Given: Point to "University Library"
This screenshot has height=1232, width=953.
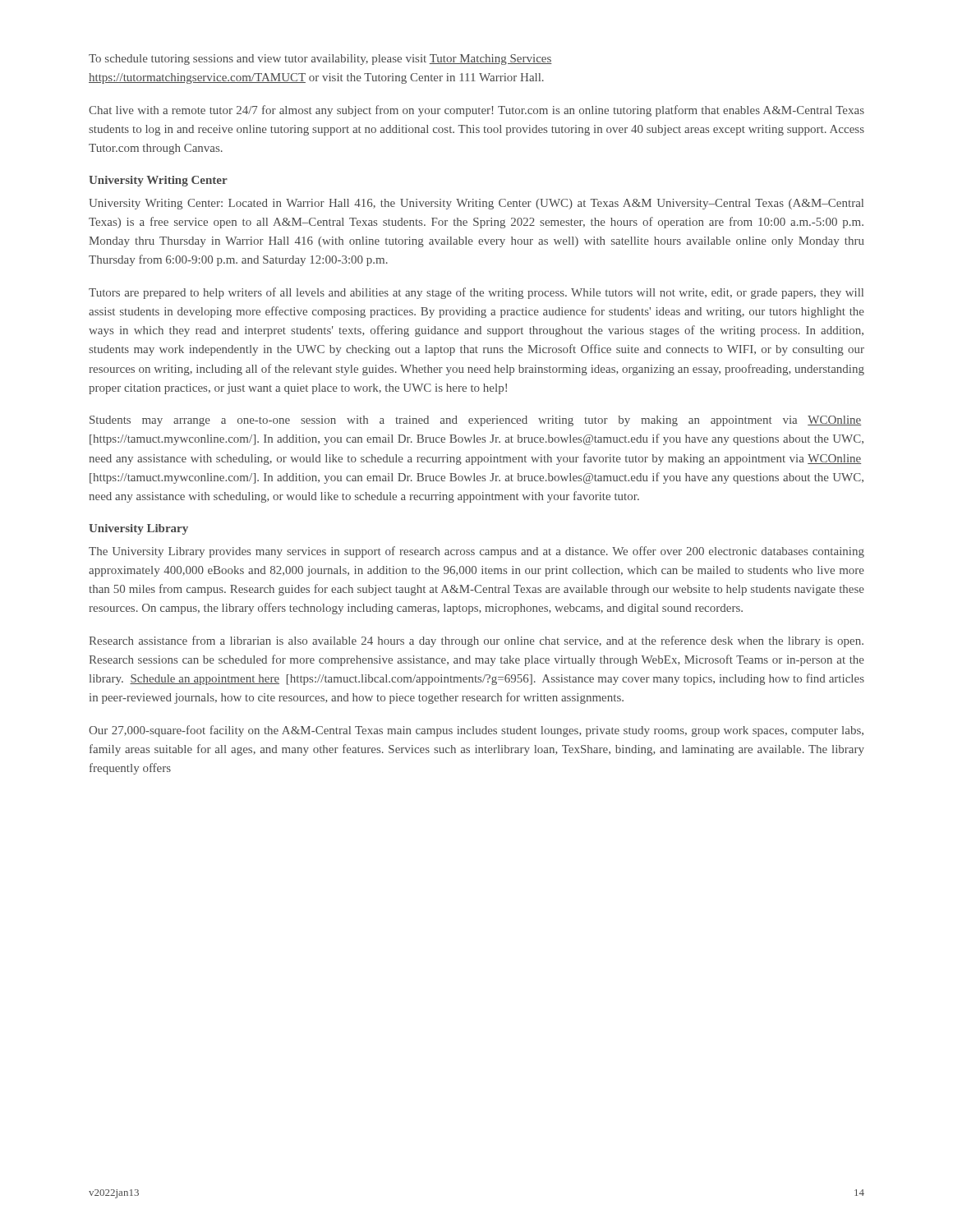Looking at the screenshot, I should click(x=138, y=529).
